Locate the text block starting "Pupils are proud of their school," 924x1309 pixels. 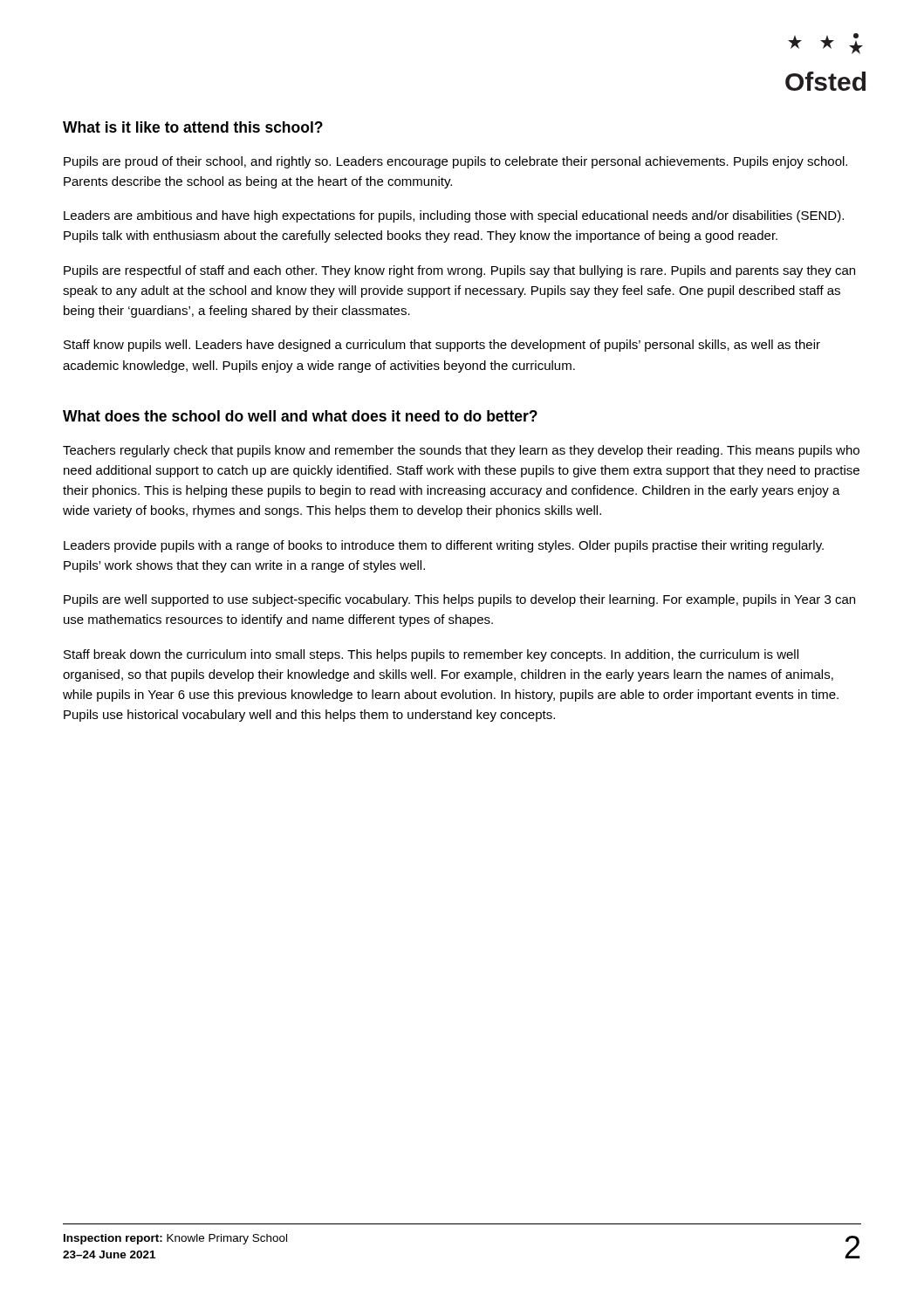(x=456, y=171)
